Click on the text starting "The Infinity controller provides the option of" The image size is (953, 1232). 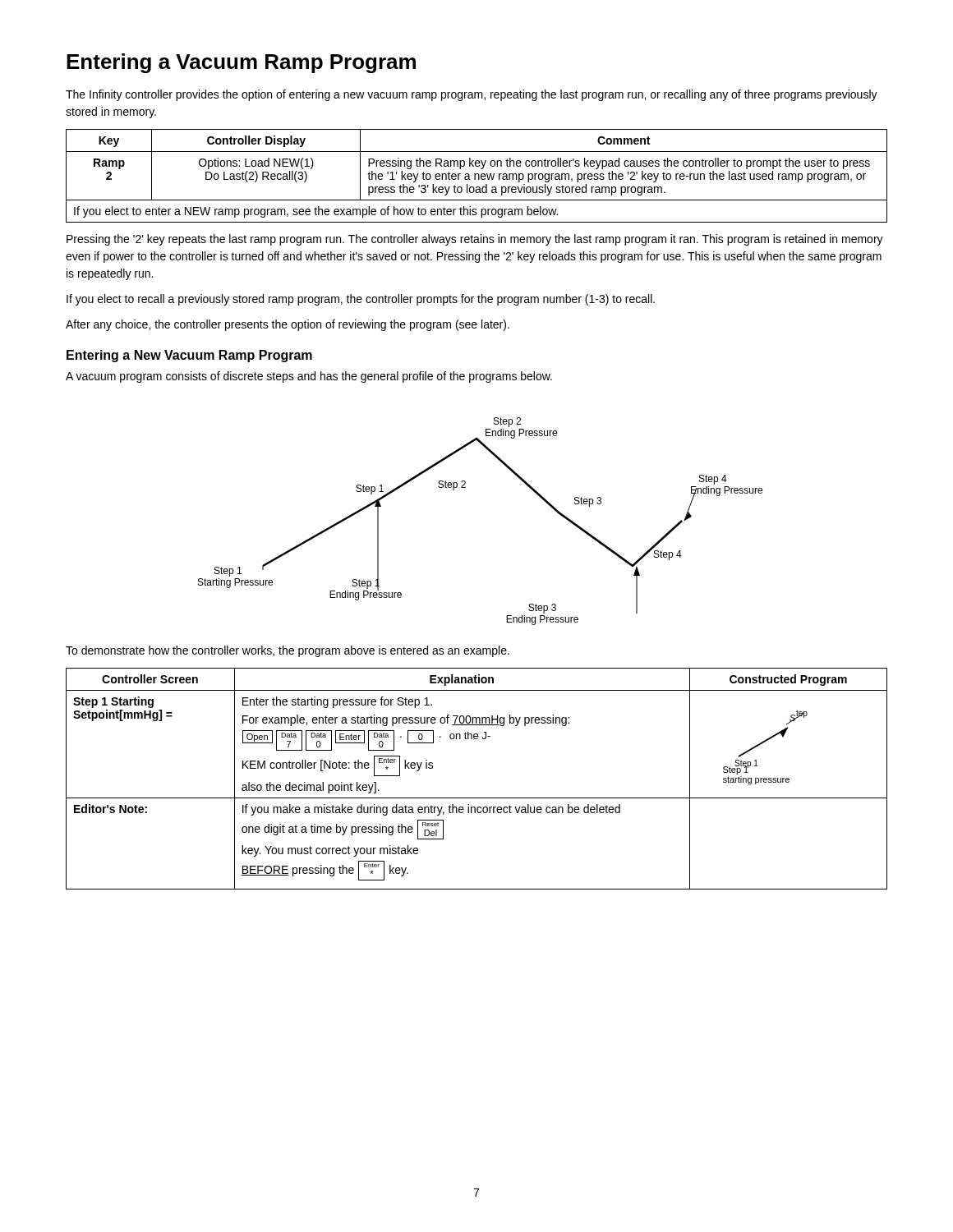click(471, 103)
